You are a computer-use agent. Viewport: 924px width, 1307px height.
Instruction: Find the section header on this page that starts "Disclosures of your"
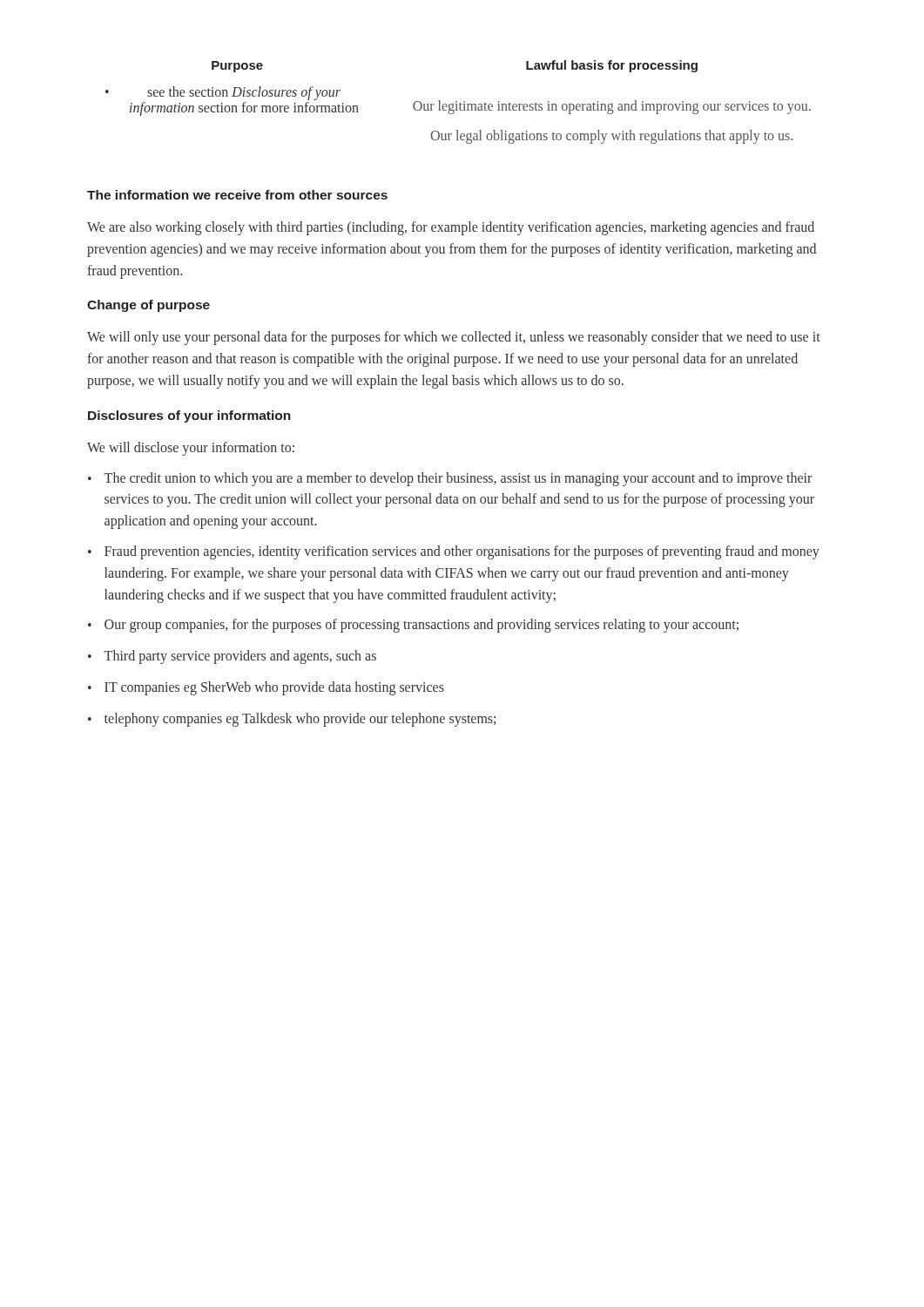[189, 415]
